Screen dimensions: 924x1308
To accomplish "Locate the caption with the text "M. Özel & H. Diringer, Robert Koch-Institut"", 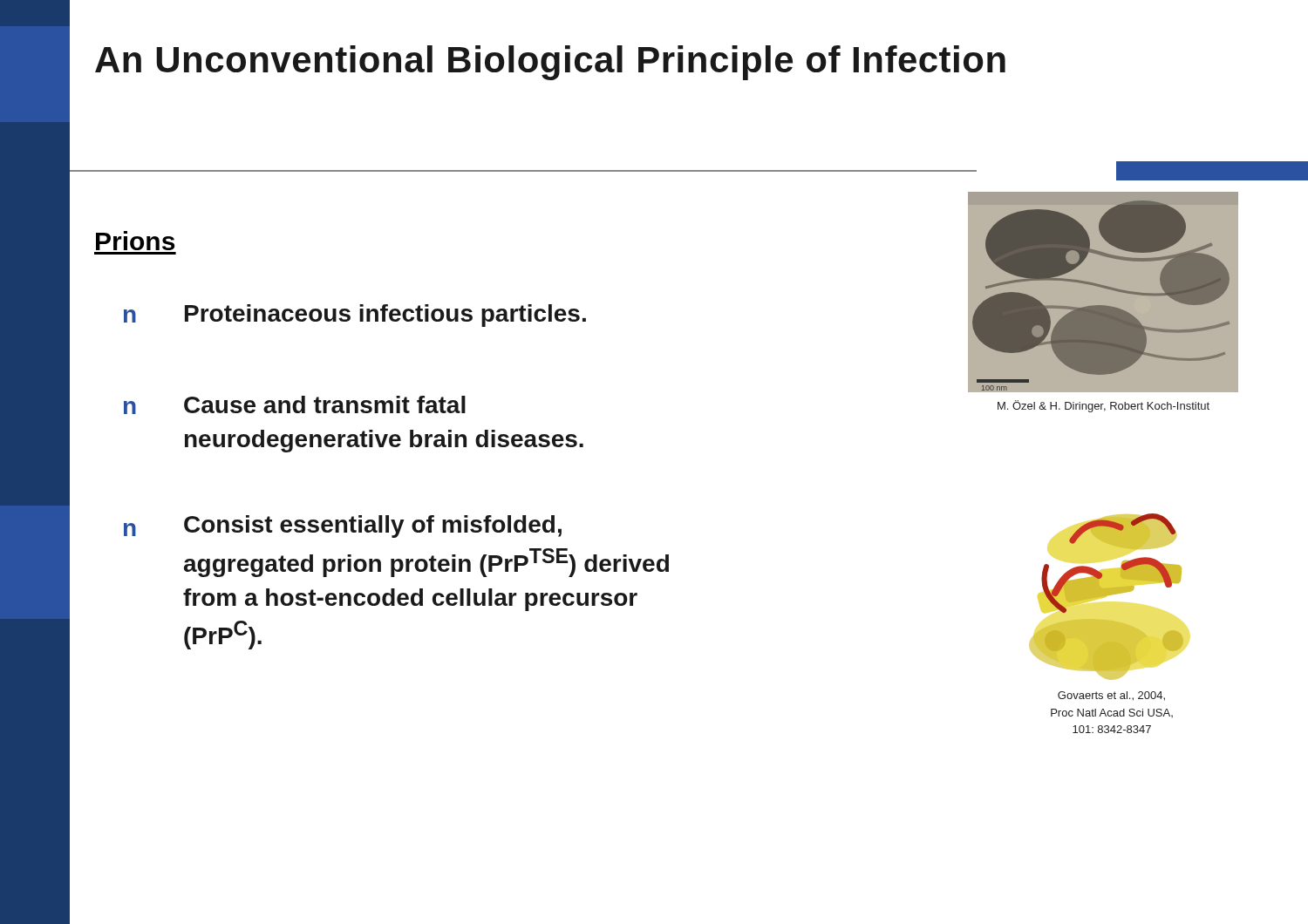I will click(x=1103, y=406).
